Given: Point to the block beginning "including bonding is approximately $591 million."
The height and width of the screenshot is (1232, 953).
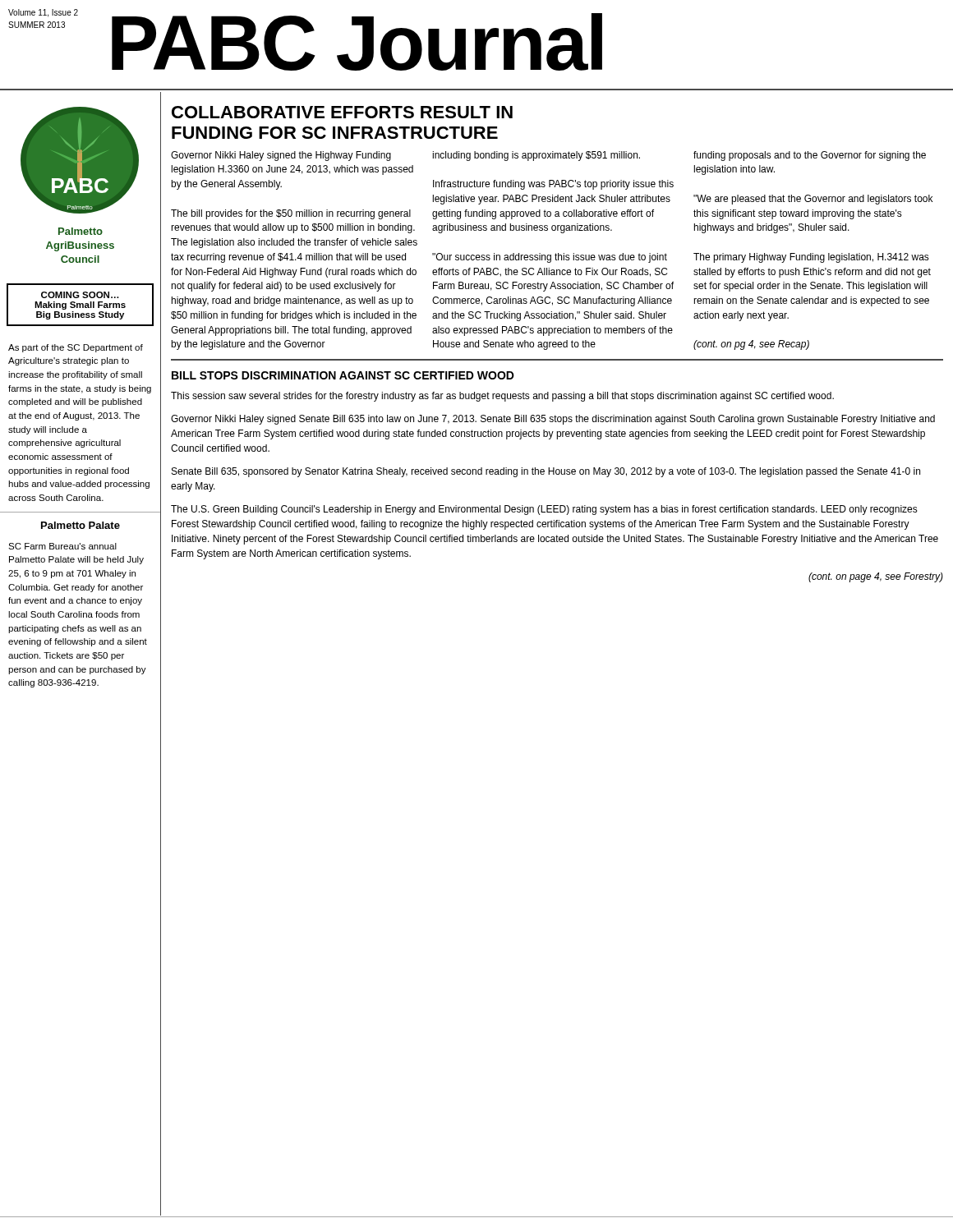Looking at the screenshot, I should [x=553, y=250].
